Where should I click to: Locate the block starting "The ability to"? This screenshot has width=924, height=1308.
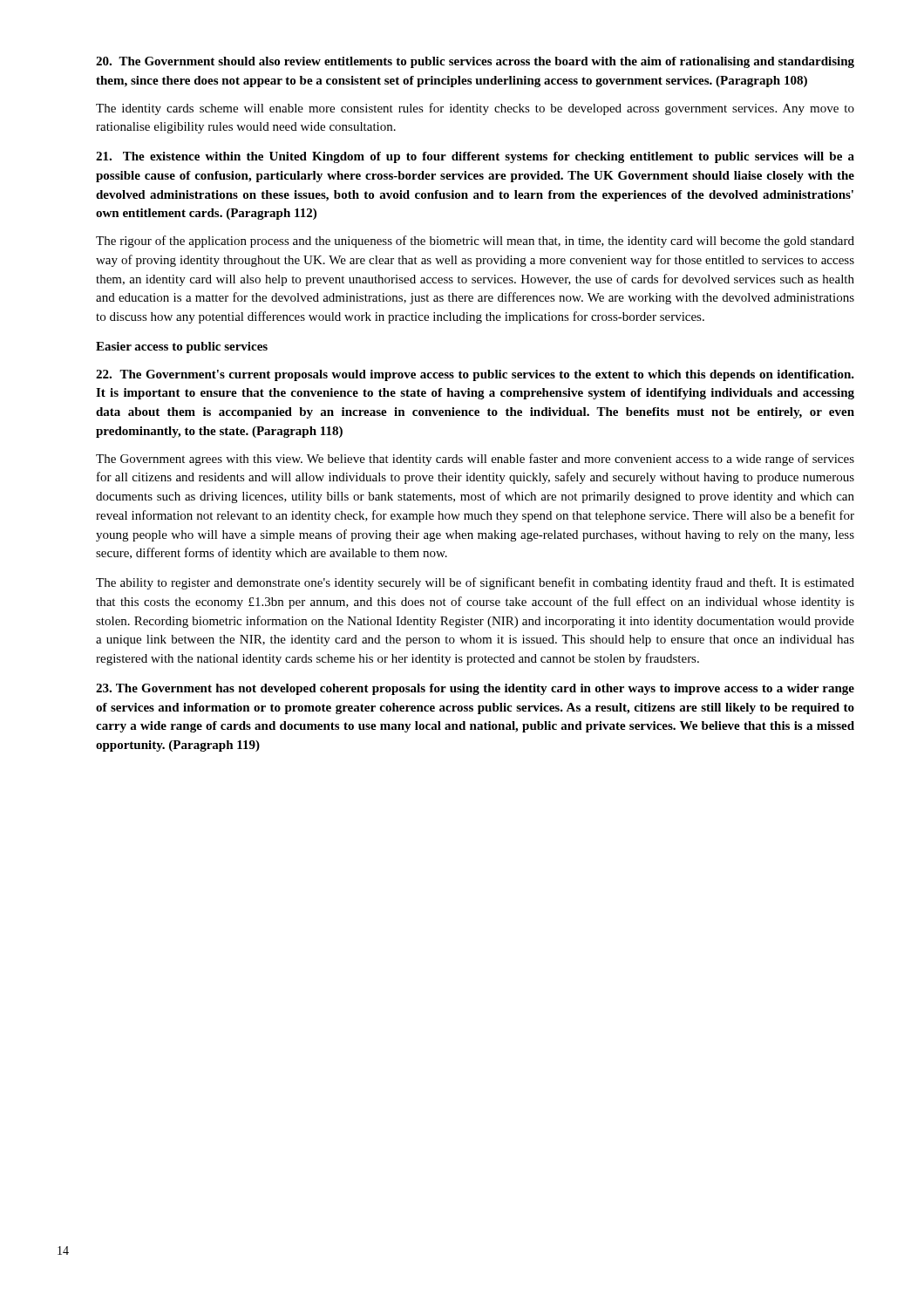click(475, 620)
